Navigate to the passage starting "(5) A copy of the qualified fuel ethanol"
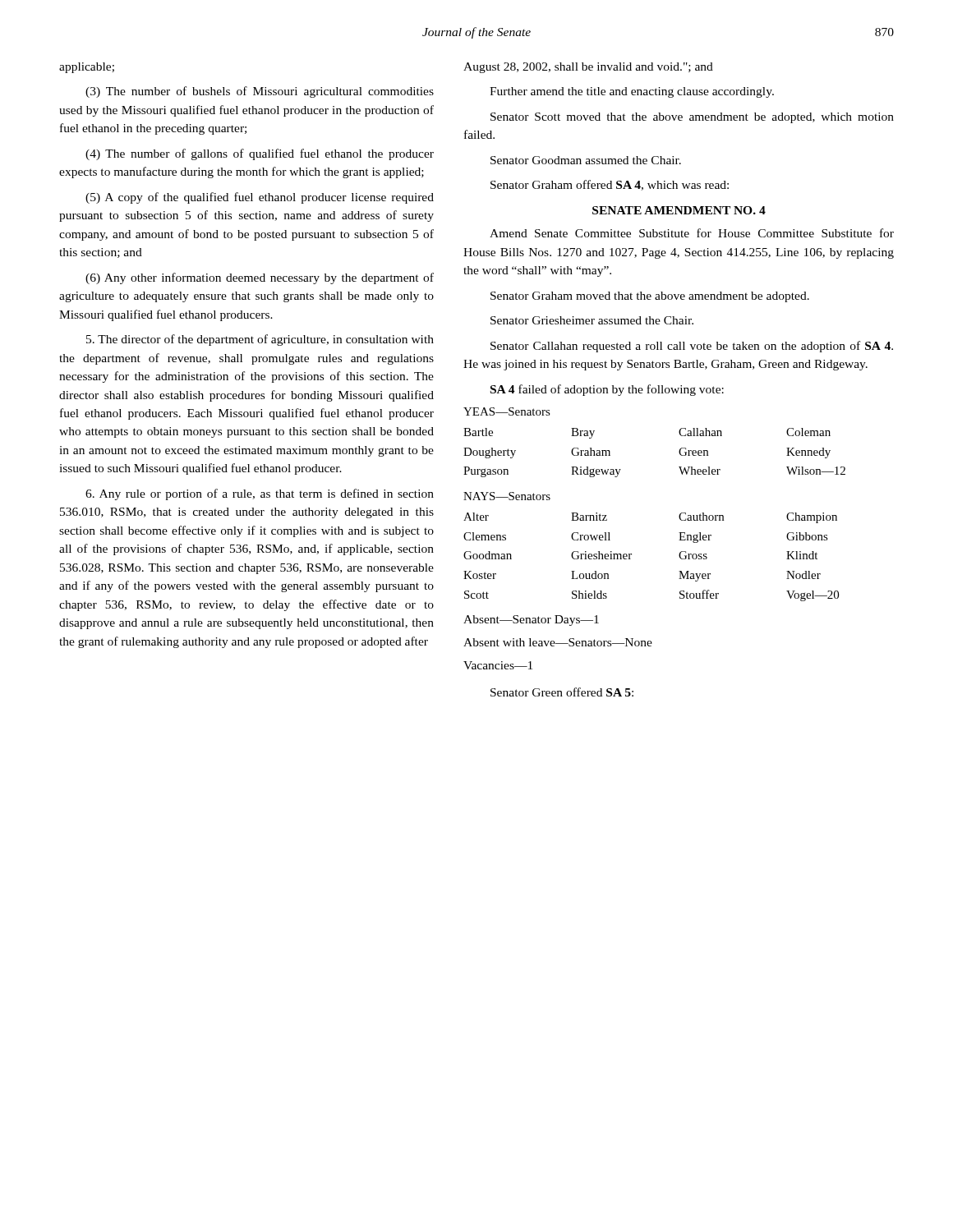953x1232 pixels. click(246, 225)
